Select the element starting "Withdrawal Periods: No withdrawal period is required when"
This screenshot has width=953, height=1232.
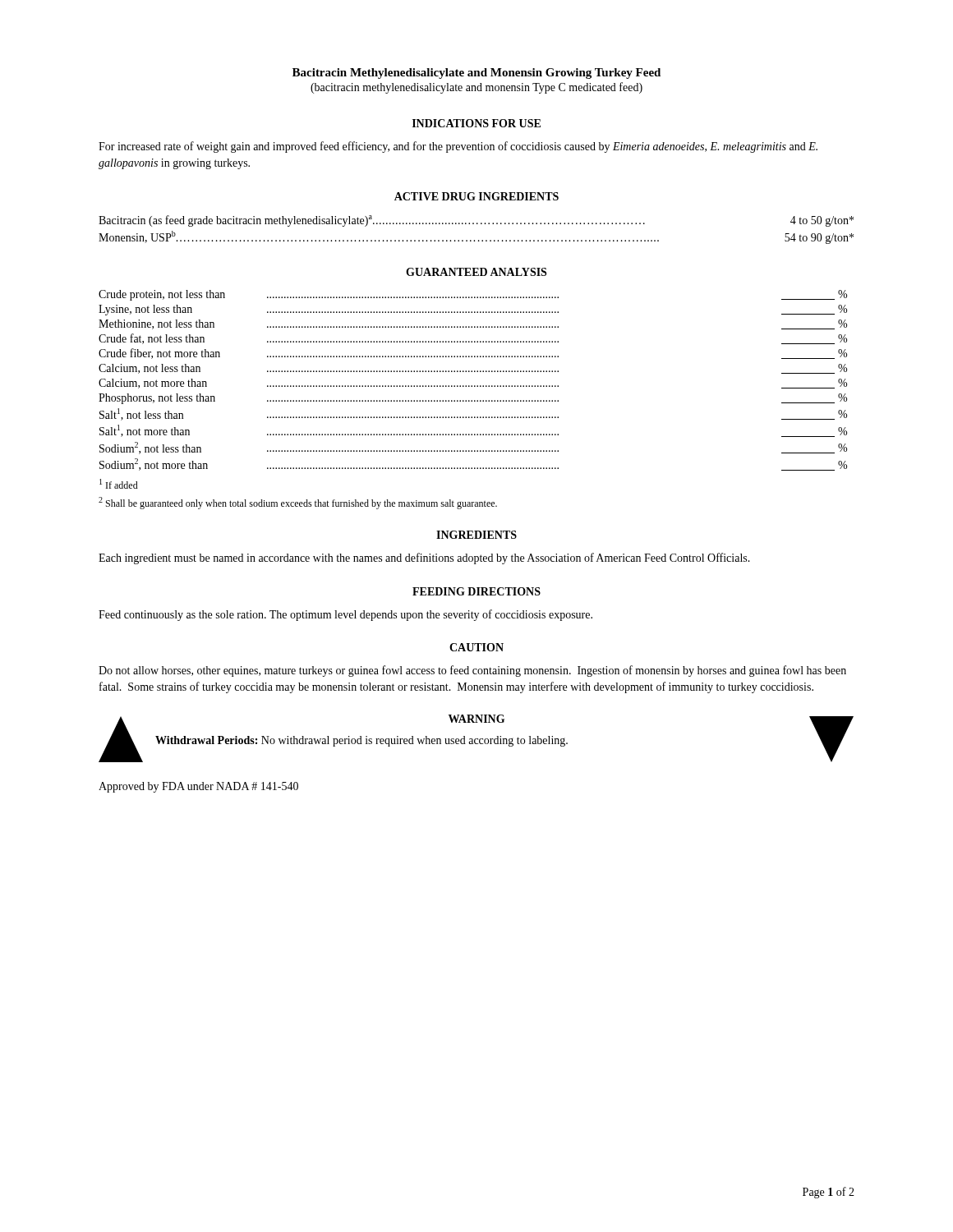pyautogui.click(x=362, y=741)
